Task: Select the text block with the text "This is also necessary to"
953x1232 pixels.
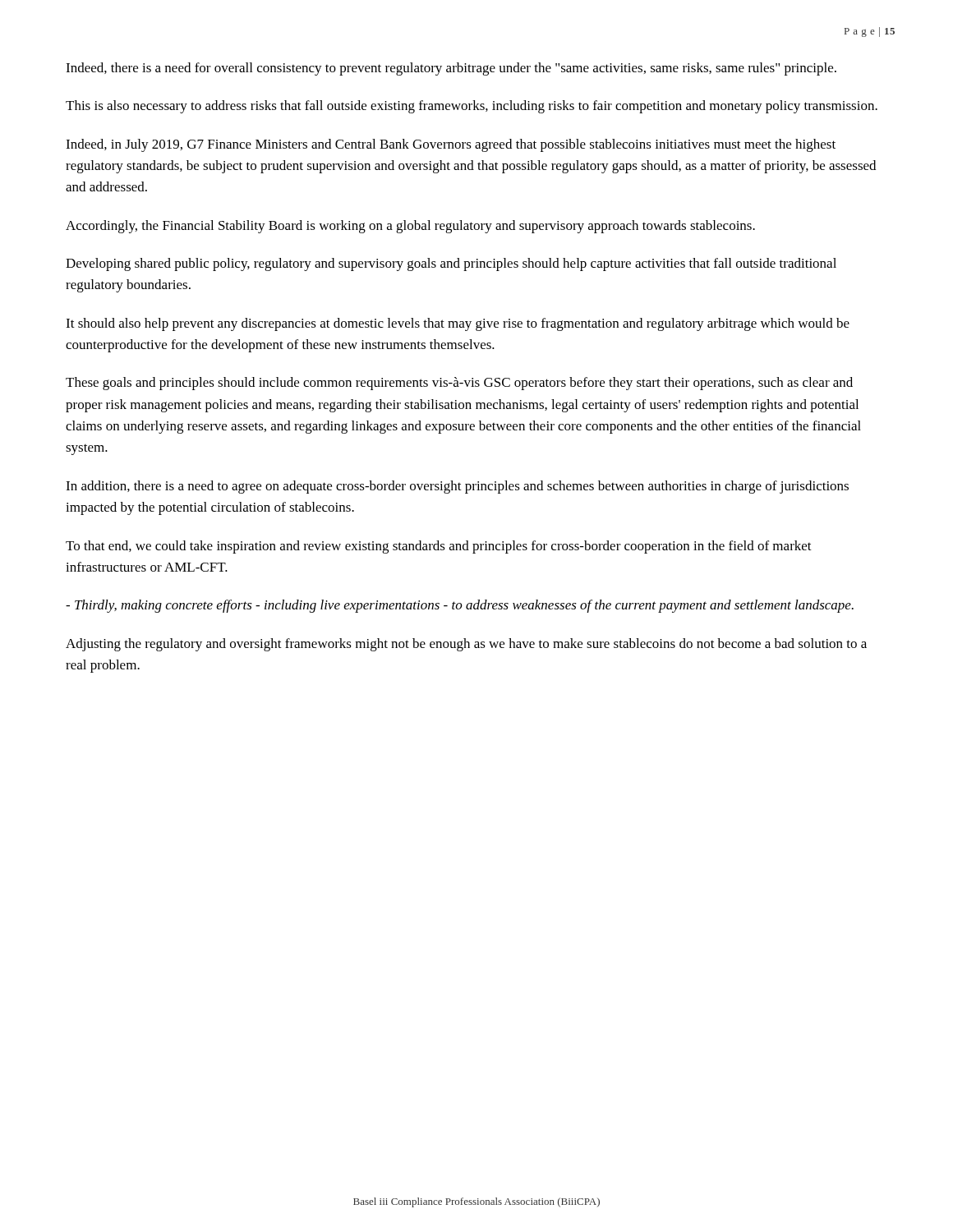Action: [472, 106]
